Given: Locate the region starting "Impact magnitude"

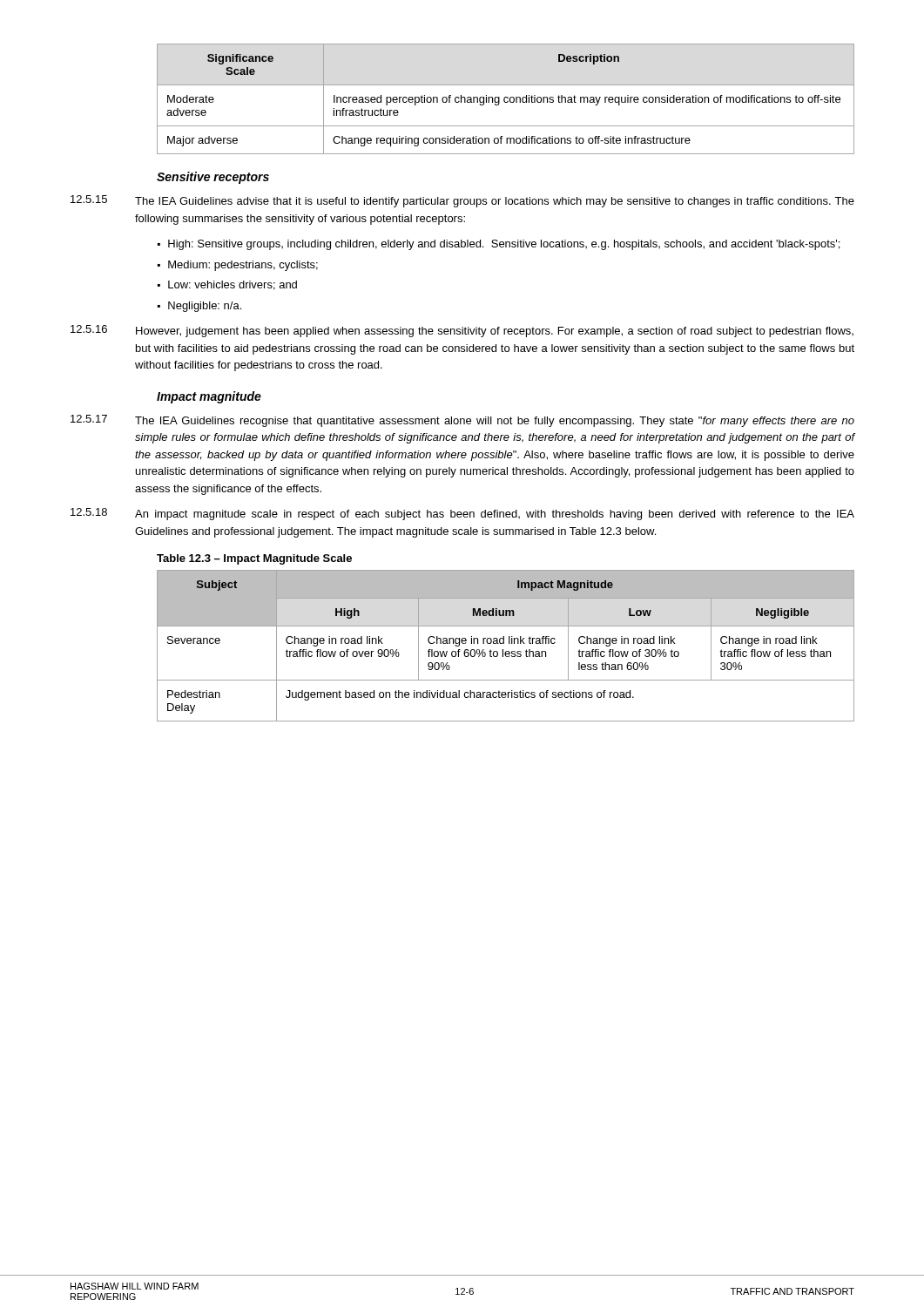Looking at the screenshot, I should [x=209, y=396].
